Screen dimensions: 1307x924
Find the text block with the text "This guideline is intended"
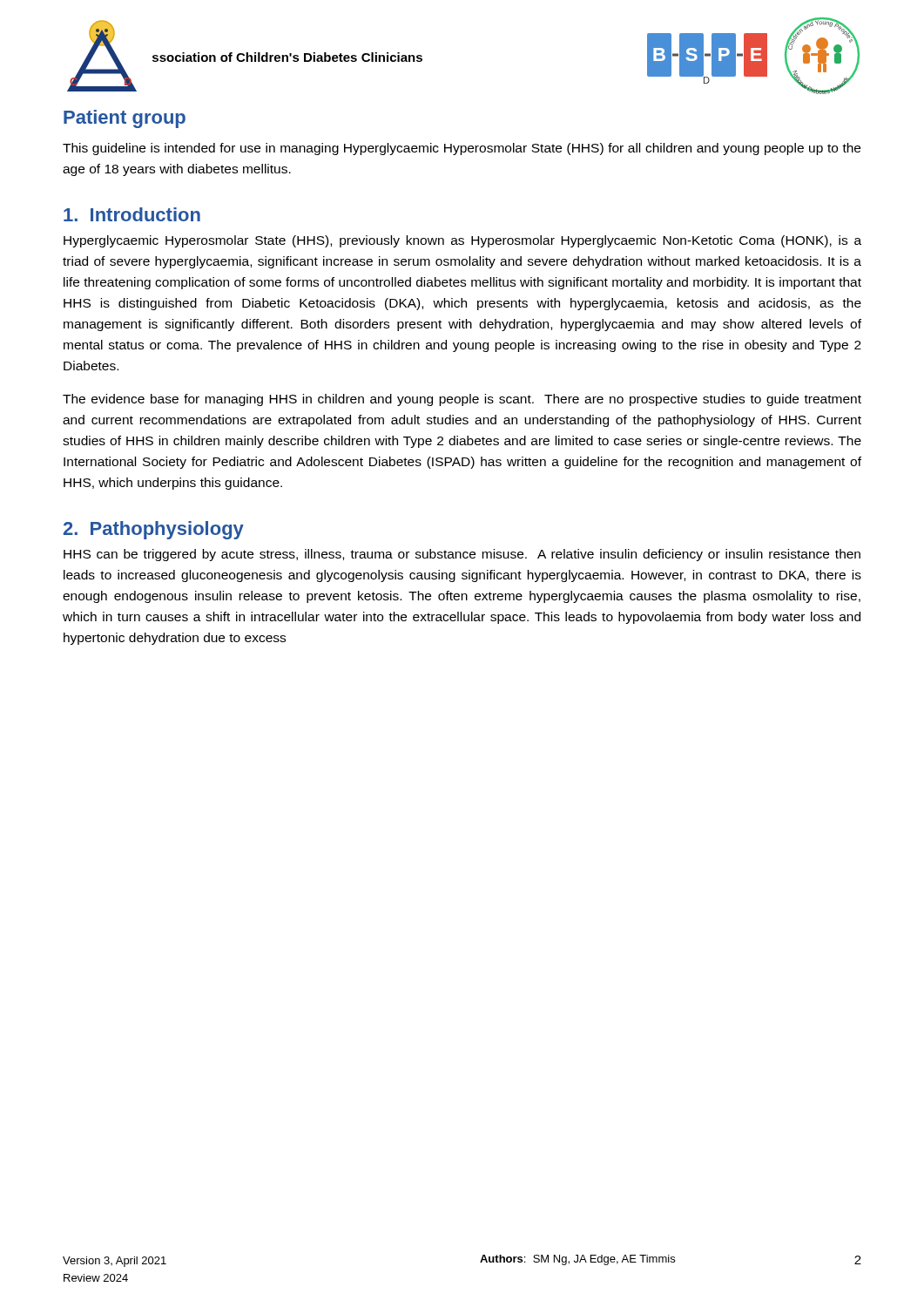[x=462, y=158]
